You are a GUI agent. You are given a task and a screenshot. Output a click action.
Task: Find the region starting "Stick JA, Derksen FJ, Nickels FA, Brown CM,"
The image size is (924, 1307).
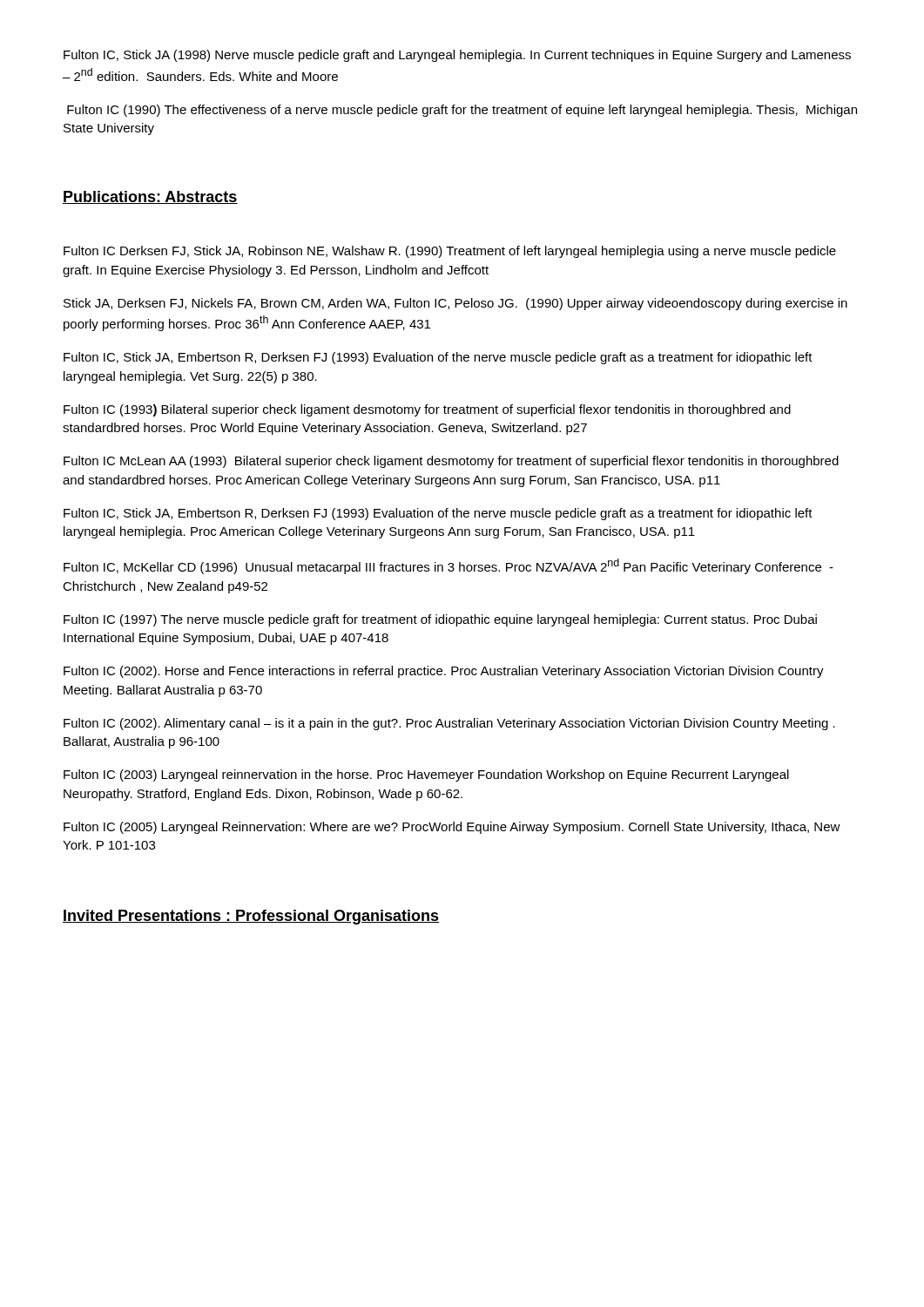[455, 313]
